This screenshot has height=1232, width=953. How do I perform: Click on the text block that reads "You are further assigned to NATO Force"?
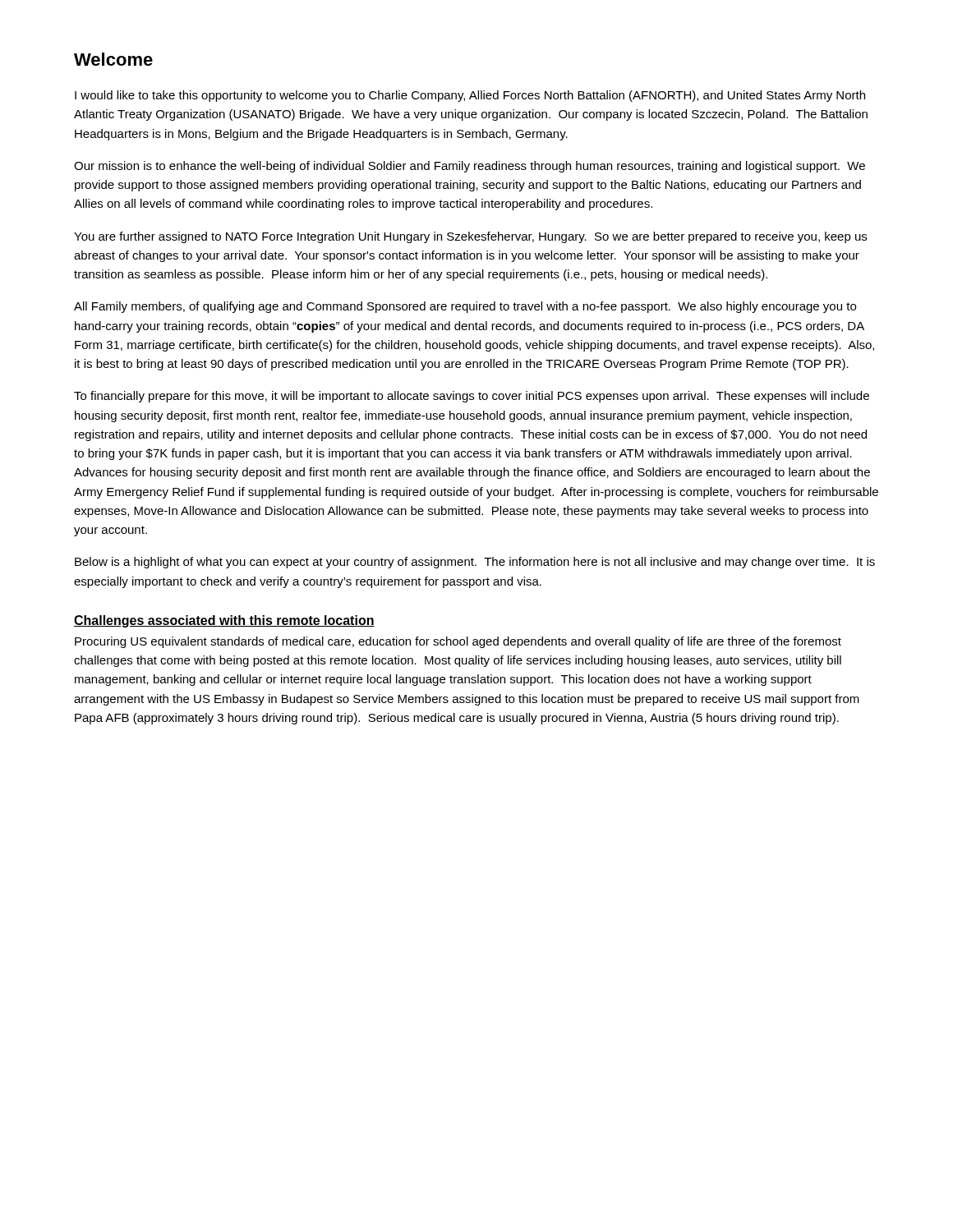(471, 255)
